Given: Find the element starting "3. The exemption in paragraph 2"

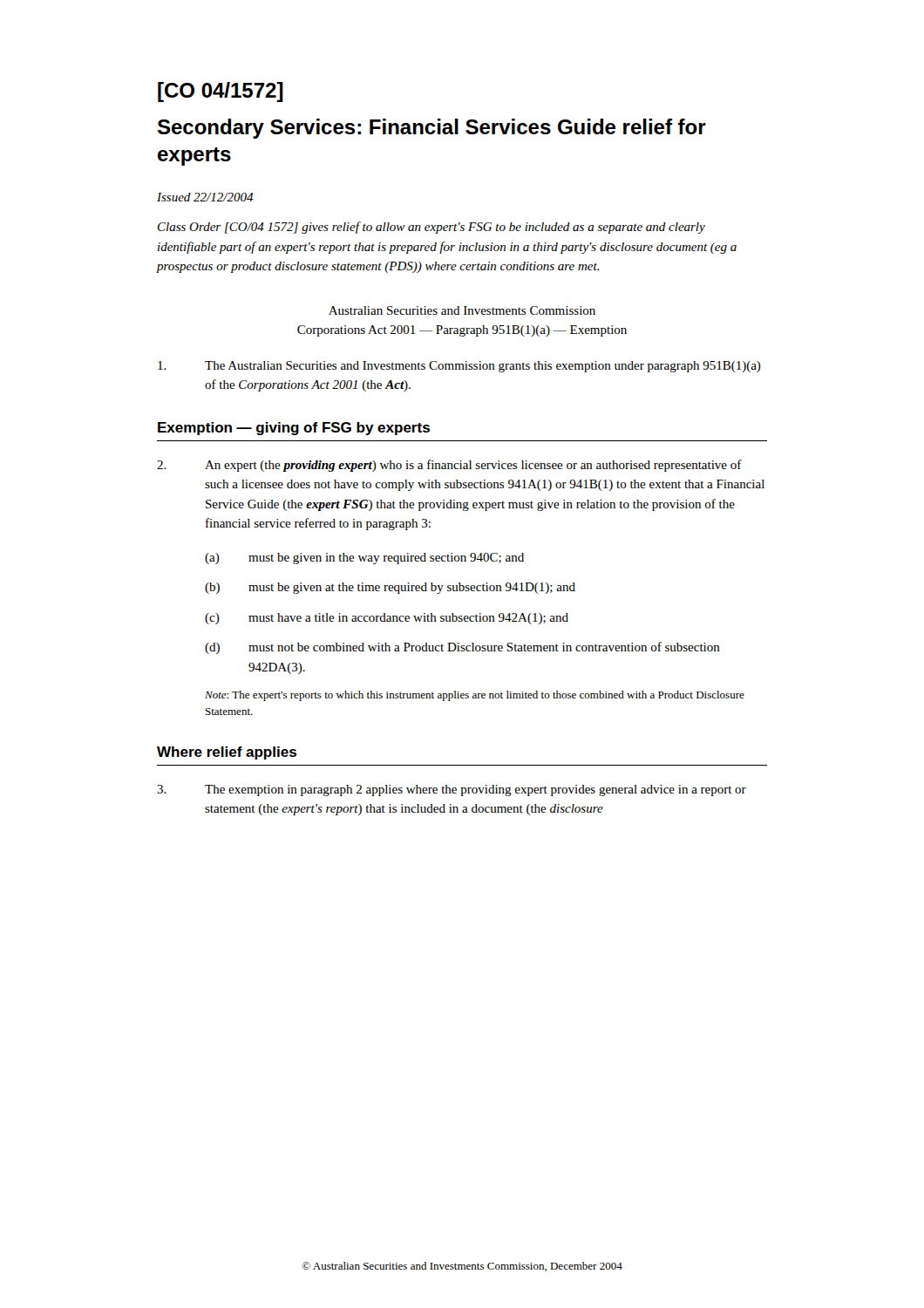Looking at the screenshot, I should click(462, 799).
